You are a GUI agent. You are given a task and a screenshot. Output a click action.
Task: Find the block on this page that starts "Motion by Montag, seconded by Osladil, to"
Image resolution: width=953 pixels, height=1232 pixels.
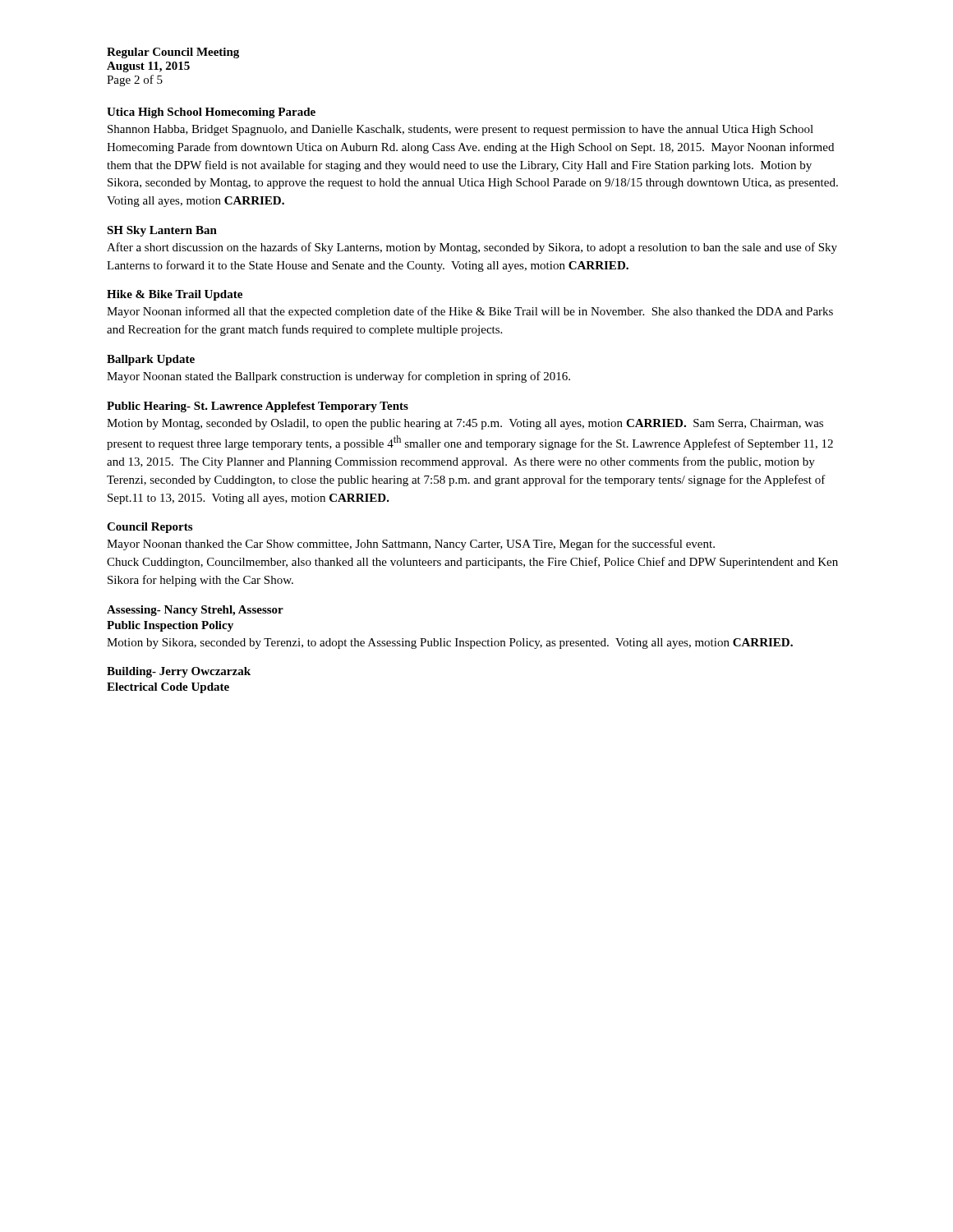point(470,460)
